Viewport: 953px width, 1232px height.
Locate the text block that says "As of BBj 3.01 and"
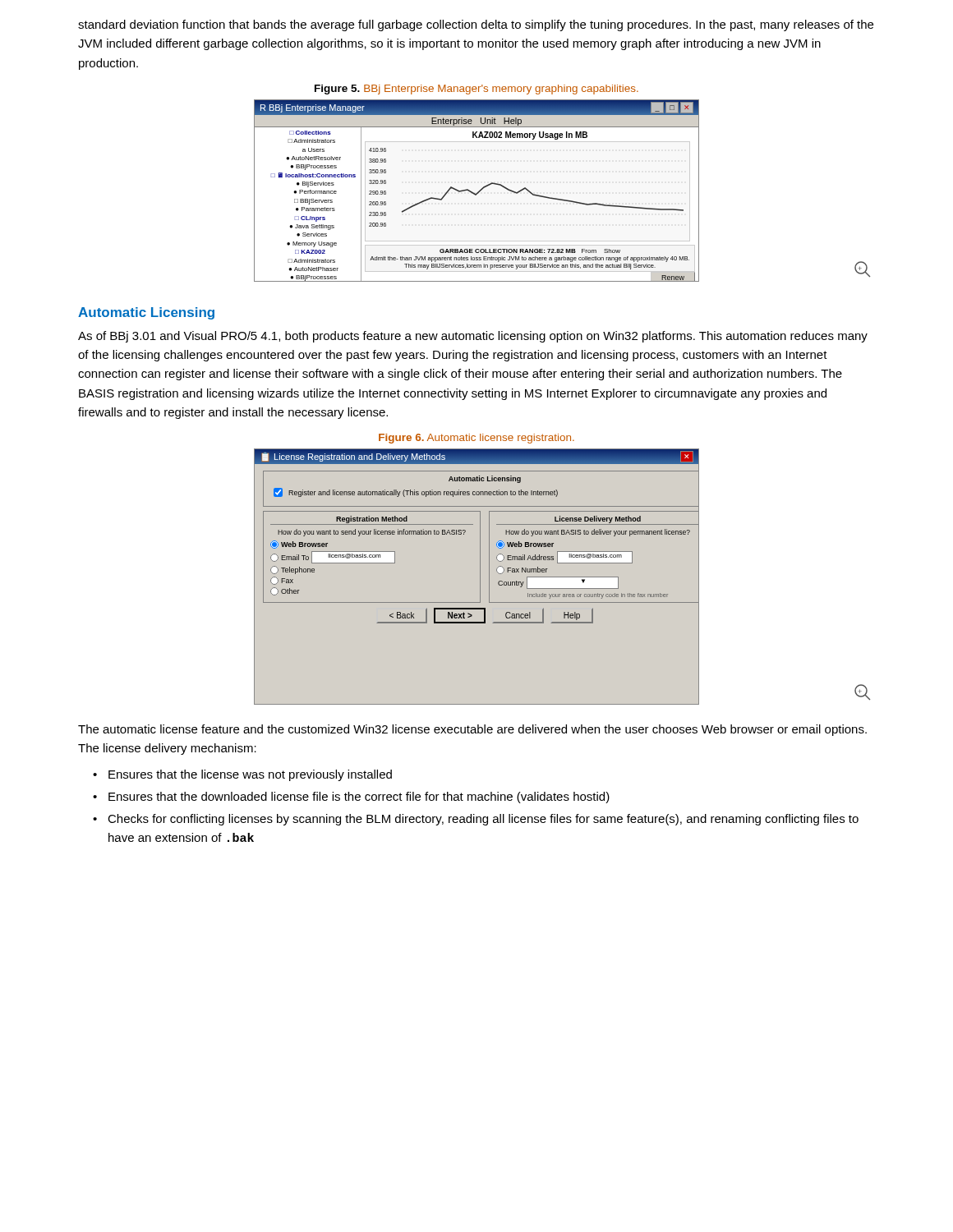[473, 373]
